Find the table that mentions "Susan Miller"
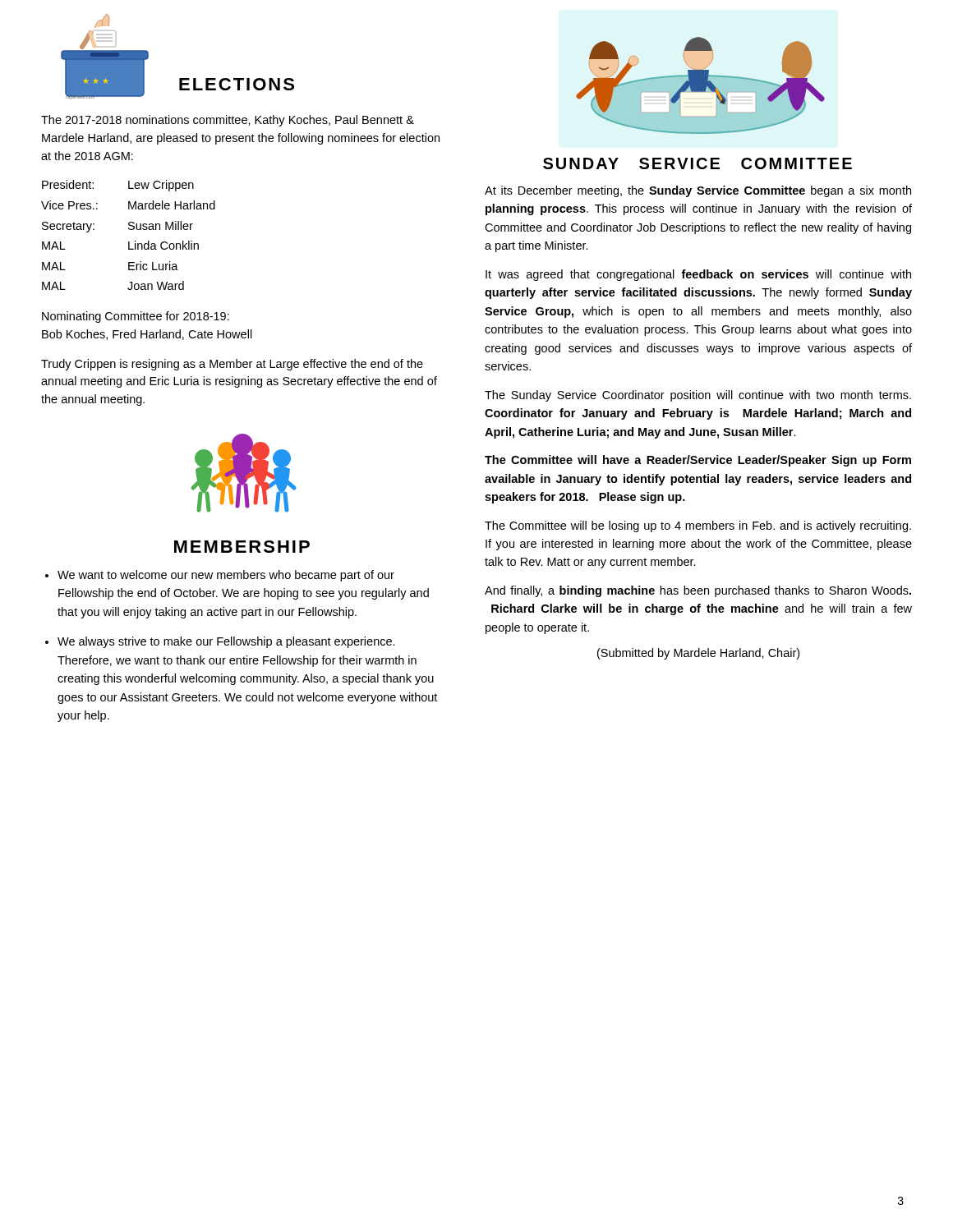Screen dimensions: 1232x953 pyautogui.click(x=242, y=236)
